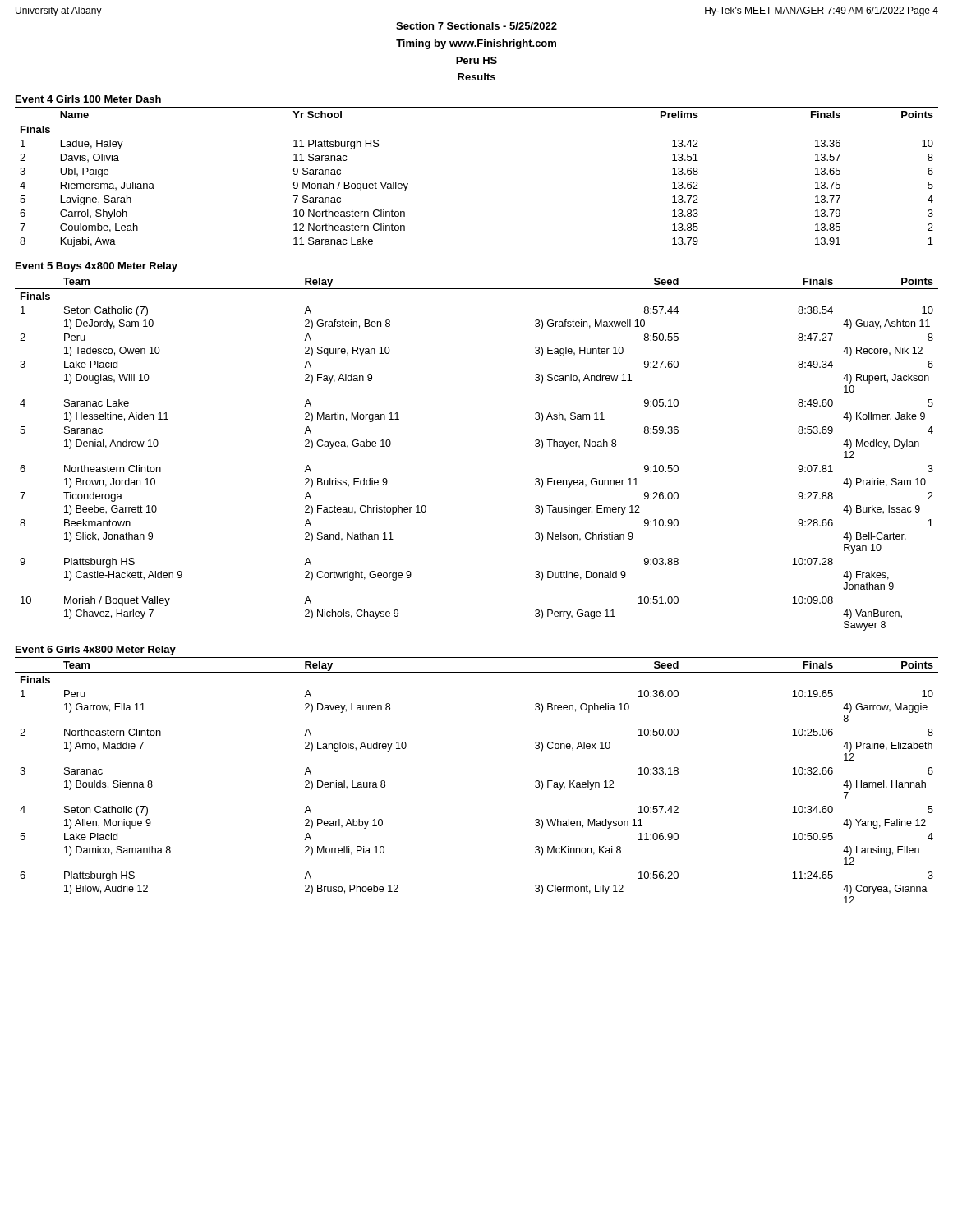Locate the title with the text "Section 7 Sectionals - 5/25/2022 Timing"
Screen dimensions: 1232x953
pyautogui.click(x=476, y=52)
